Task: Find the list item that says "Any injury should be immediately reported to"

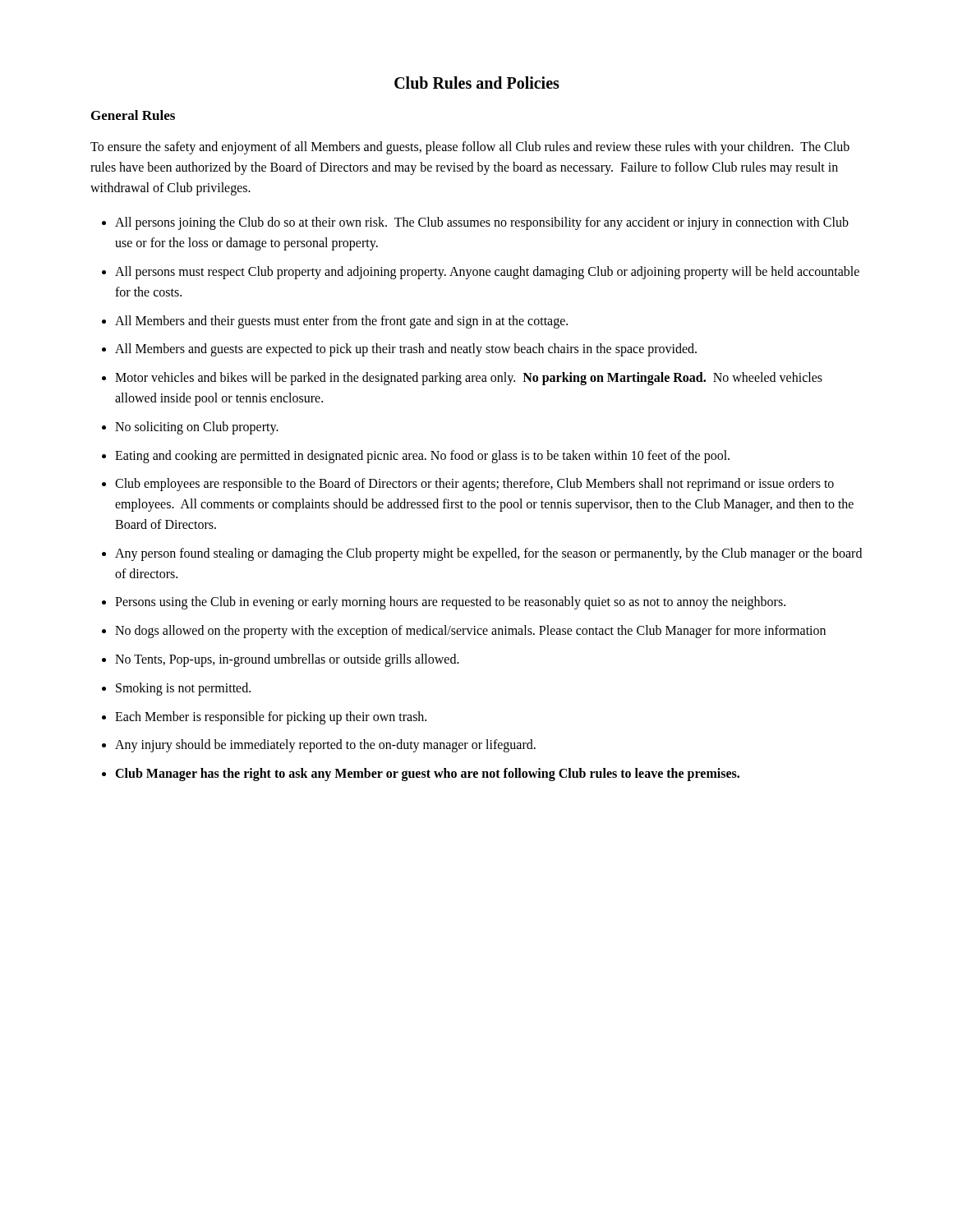Action: [326, 745]
